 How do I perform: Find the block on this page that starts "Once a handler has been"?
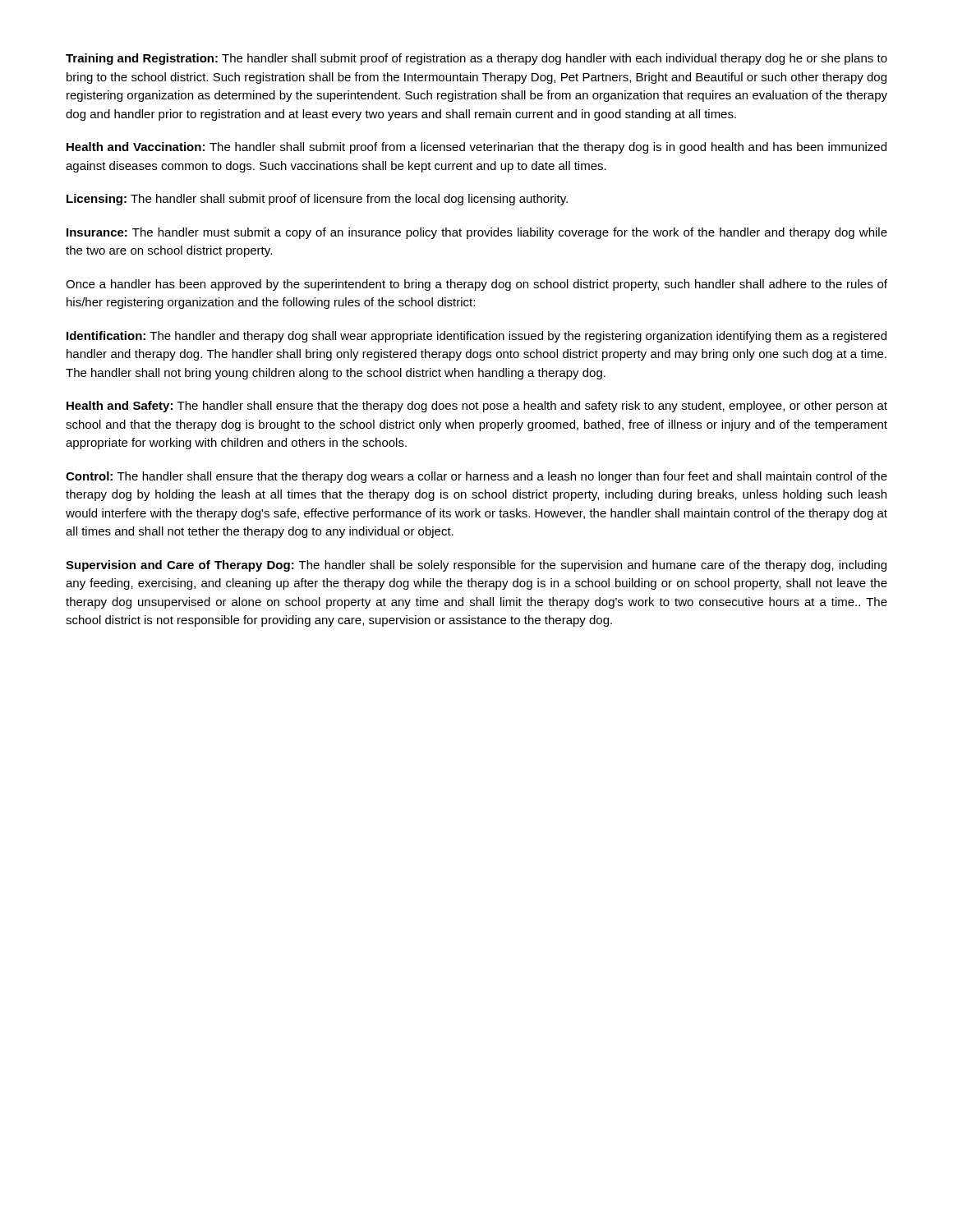coord(476,293)
